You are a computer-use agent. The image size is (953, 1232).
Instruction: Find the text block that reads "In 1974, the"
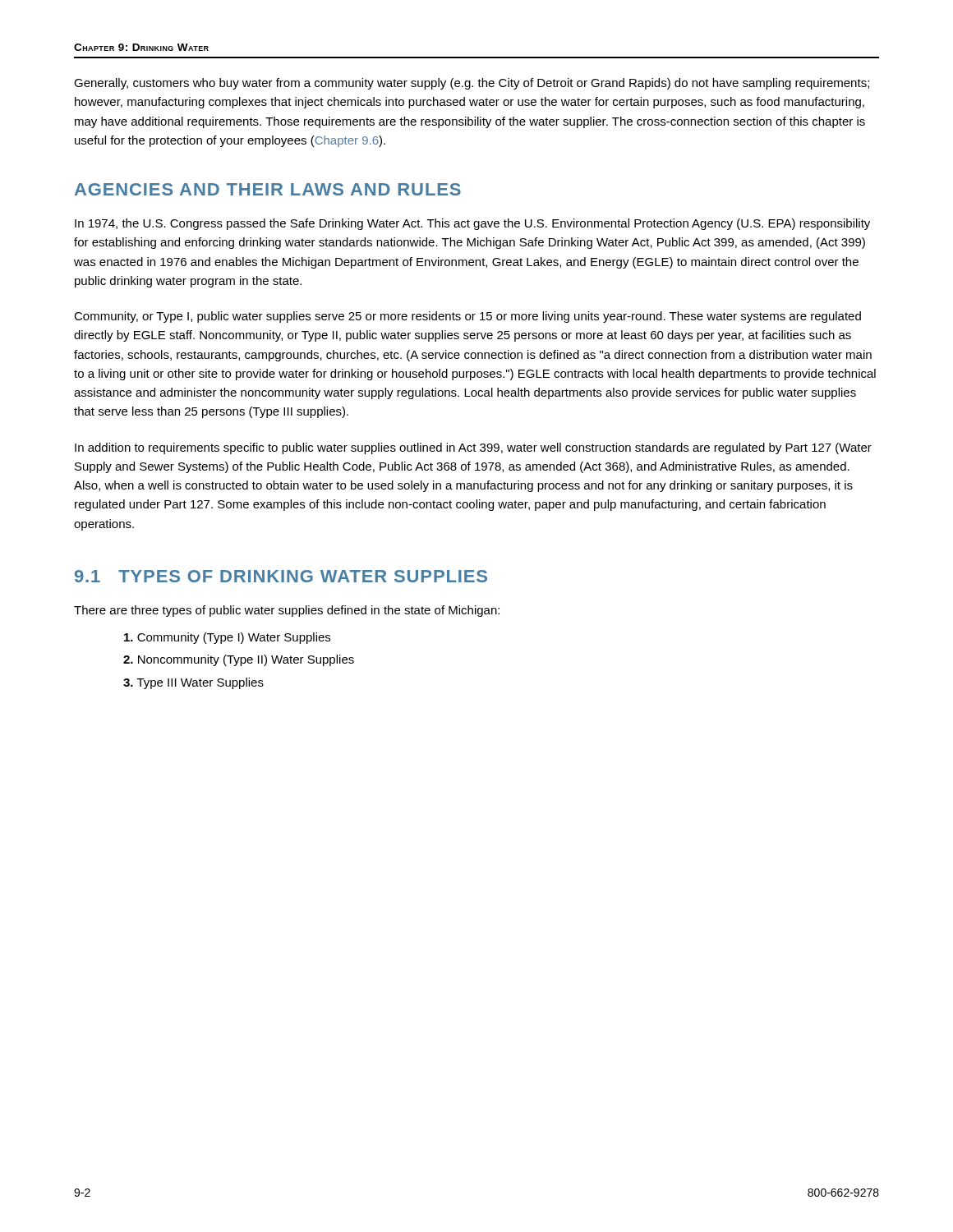click(472, 252)
